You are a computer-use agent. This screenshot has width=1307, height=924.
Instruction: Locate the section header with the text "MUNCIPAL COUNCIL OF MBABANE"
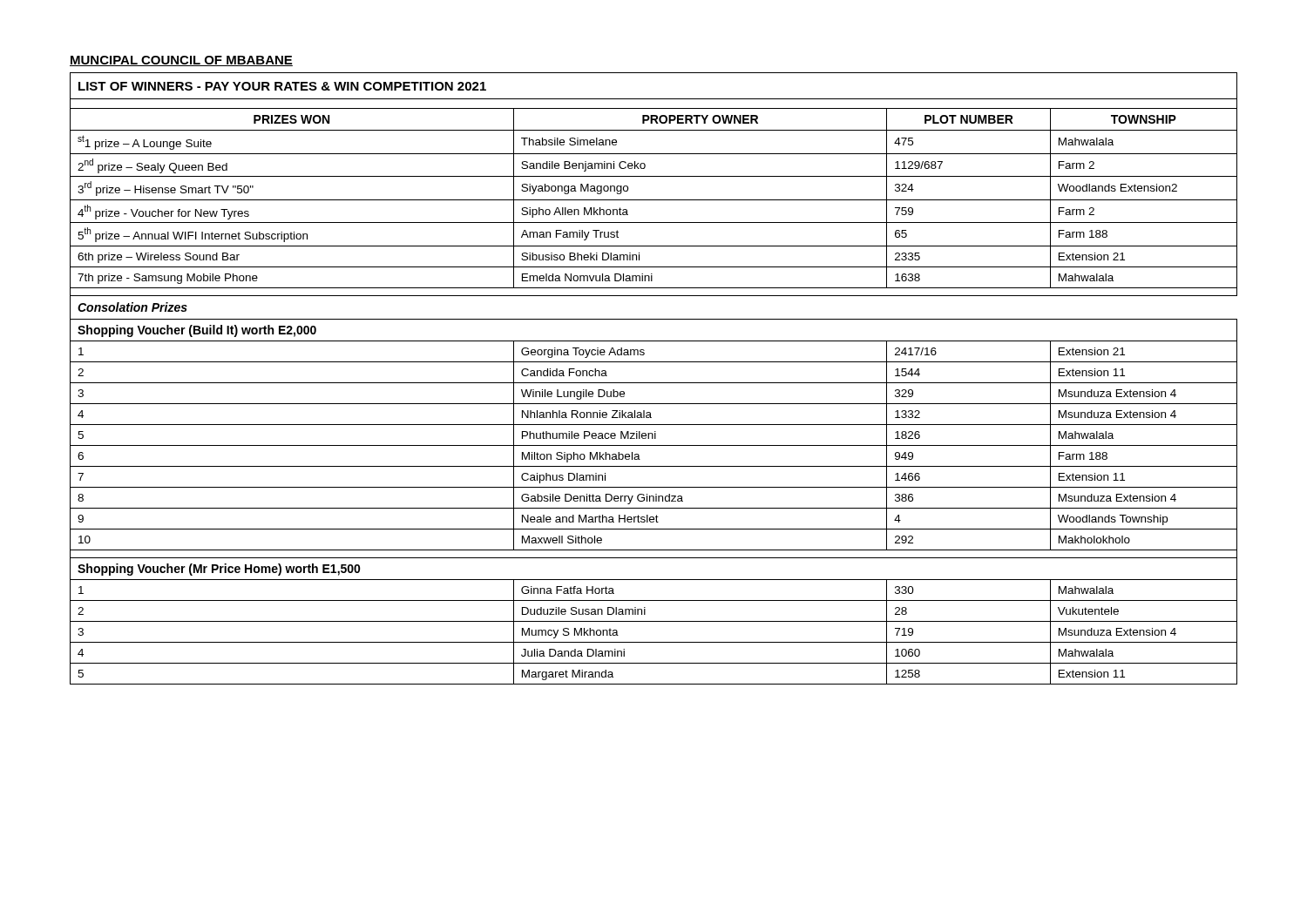(x=181, y=60)
